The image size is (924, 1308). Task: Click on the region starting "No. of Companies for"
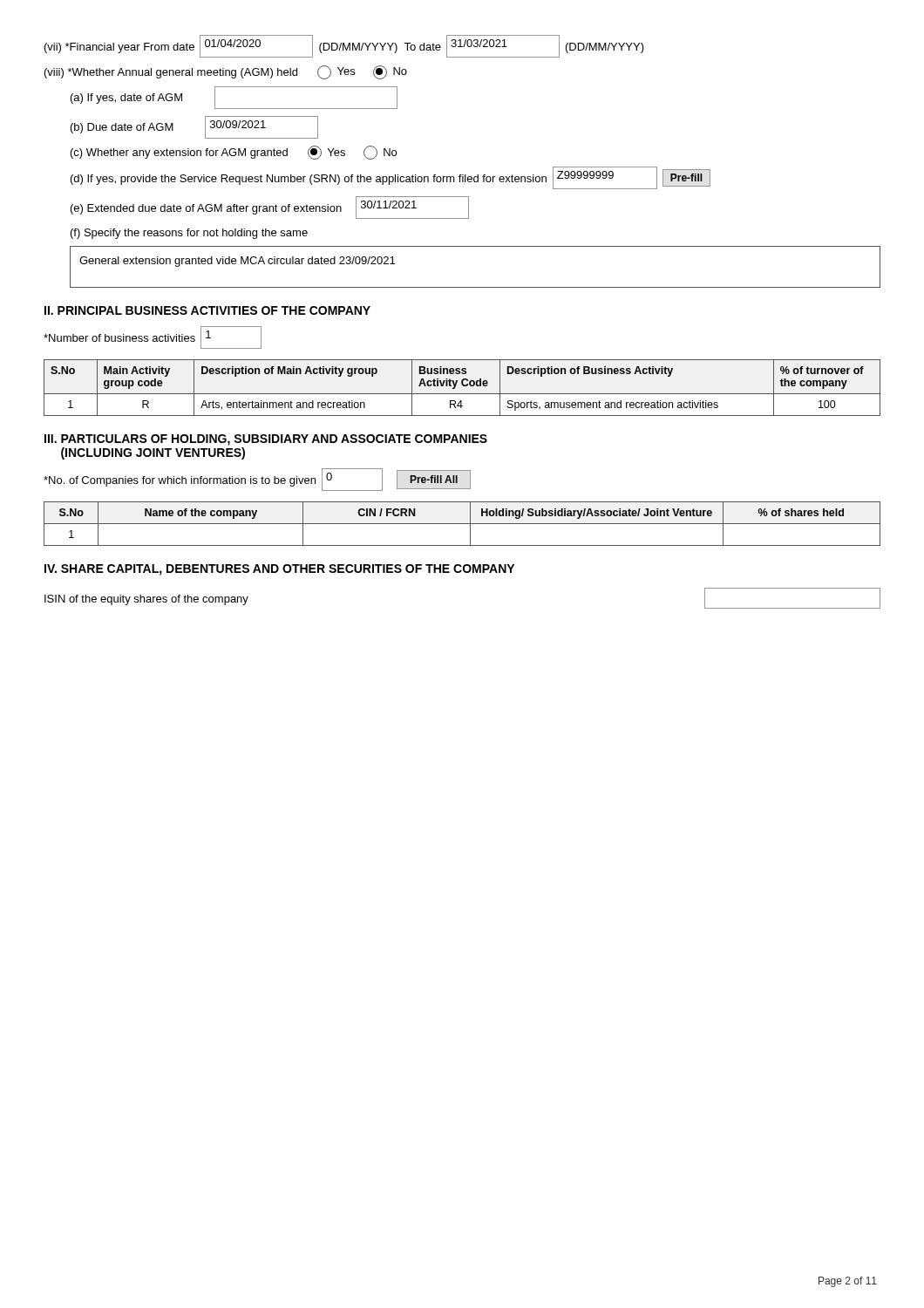tap(257, 480)
